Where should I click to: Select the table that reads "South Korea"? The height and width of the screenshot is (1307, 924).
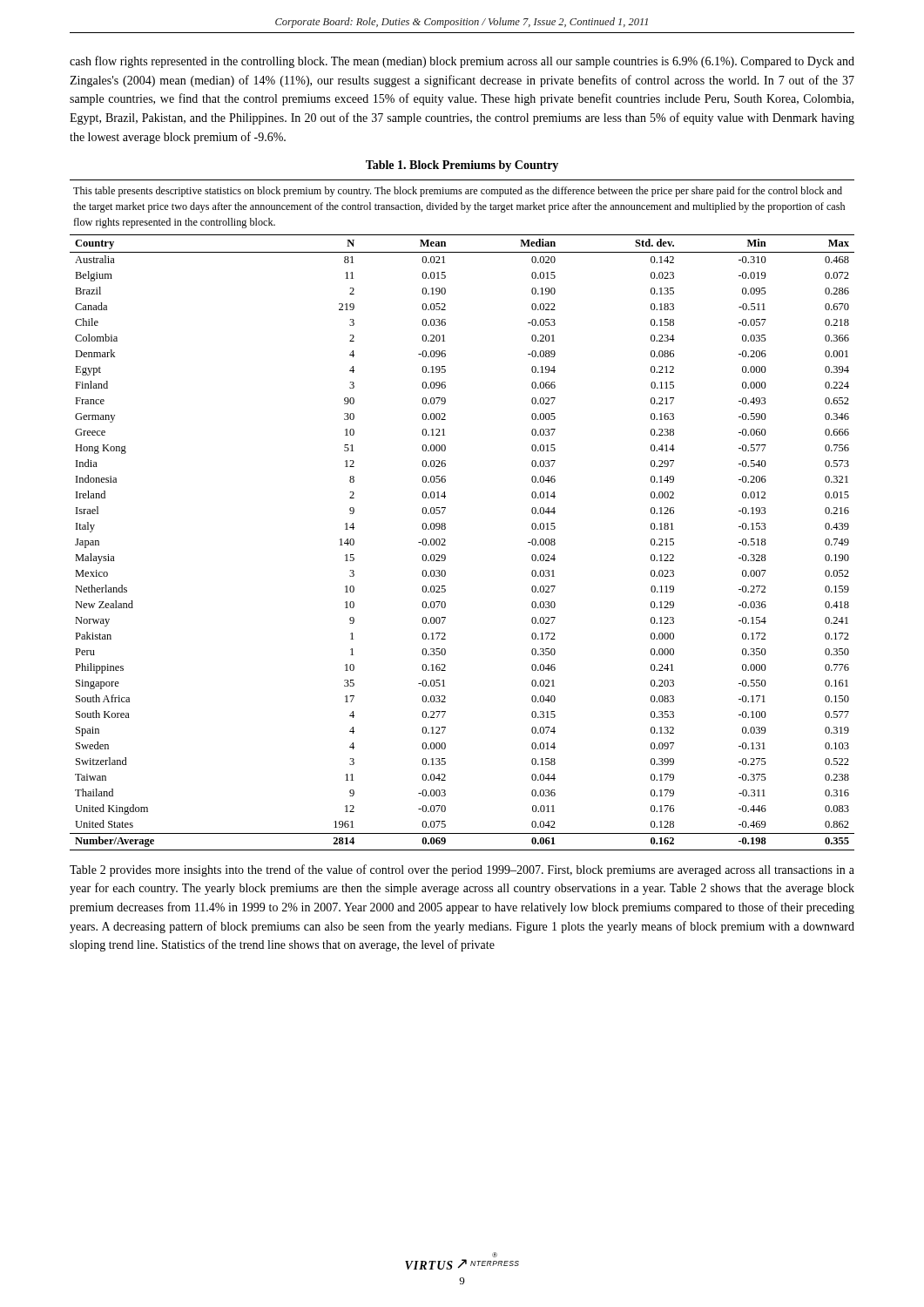pos(462,515)
